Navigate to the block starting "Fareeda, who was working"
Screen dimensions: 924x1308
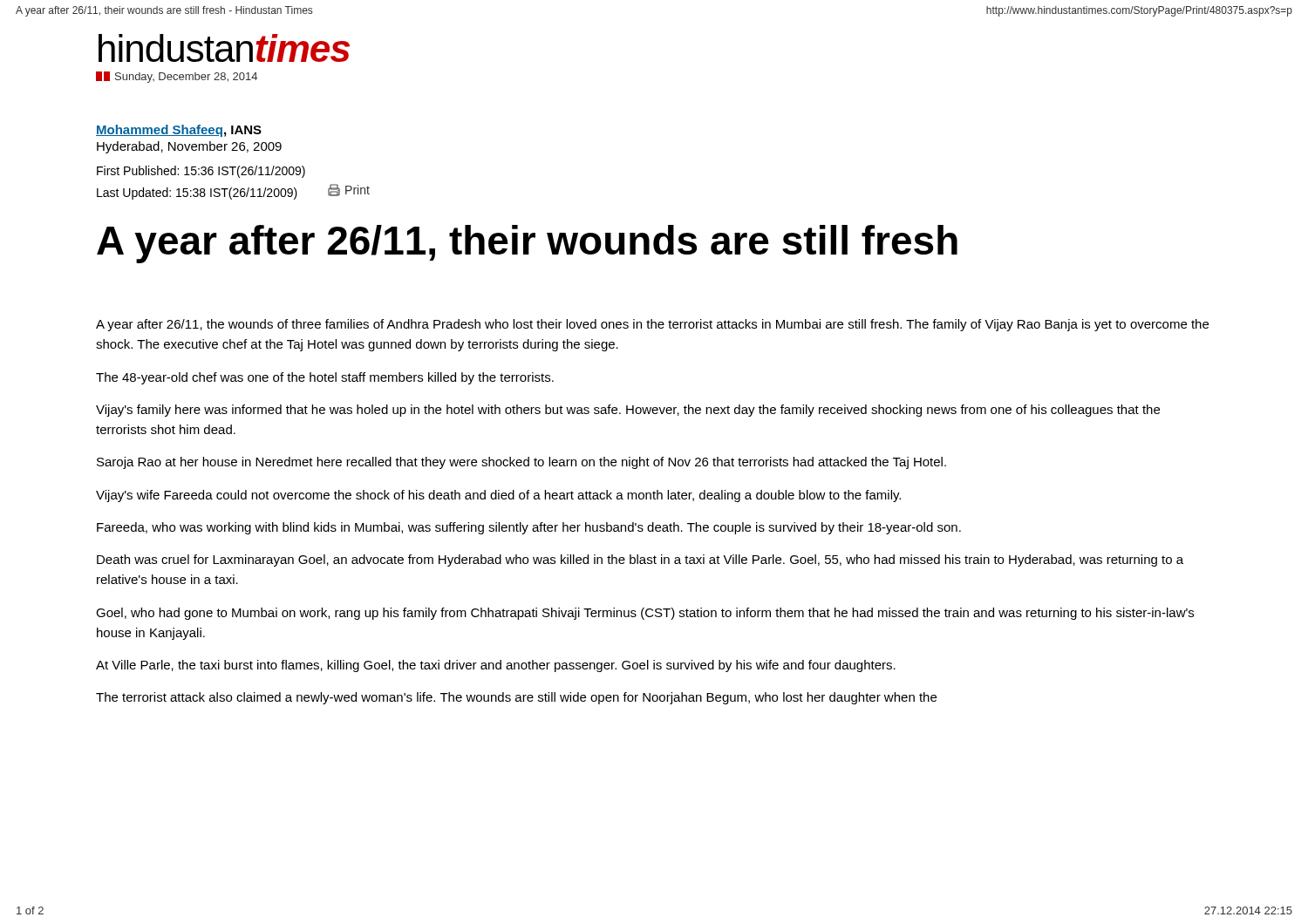coord(654,527)
